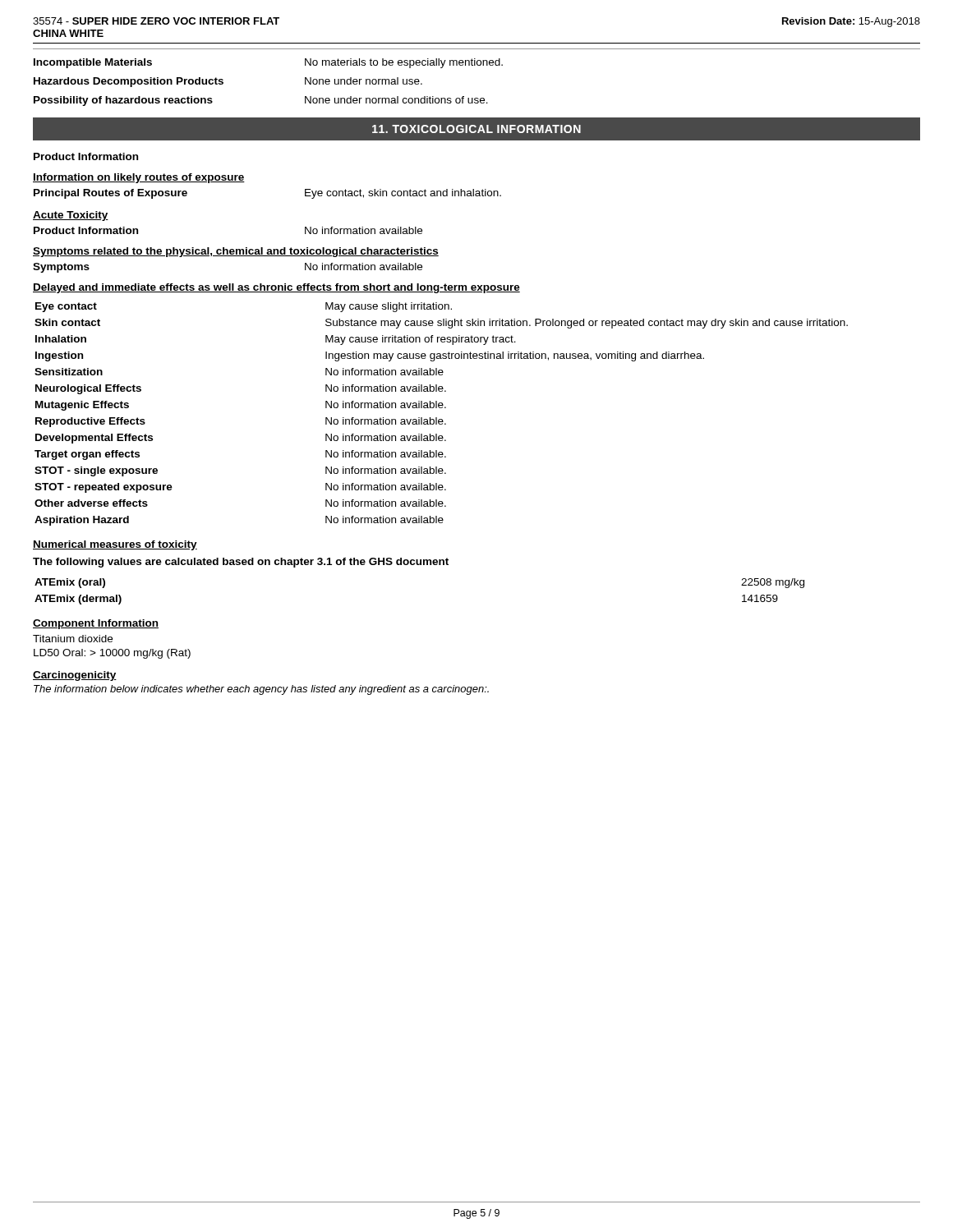Image resolution: width=953 pixels, height=1232 pixels.
Task: Find the text block with the text "The following values are calculated based on chapter"
Action: (241, 563)
